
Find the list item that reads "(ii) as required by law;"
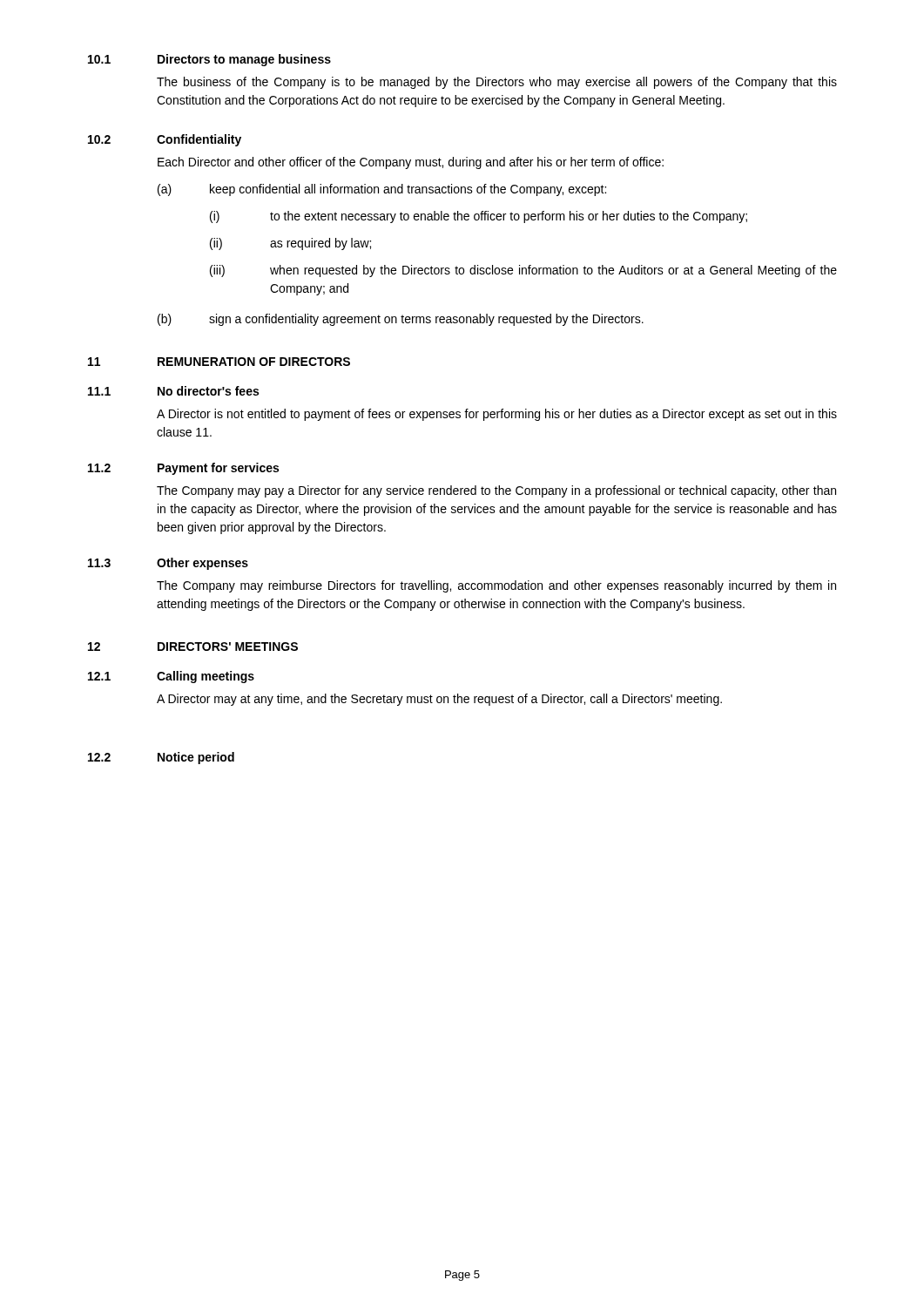(290, 244)
